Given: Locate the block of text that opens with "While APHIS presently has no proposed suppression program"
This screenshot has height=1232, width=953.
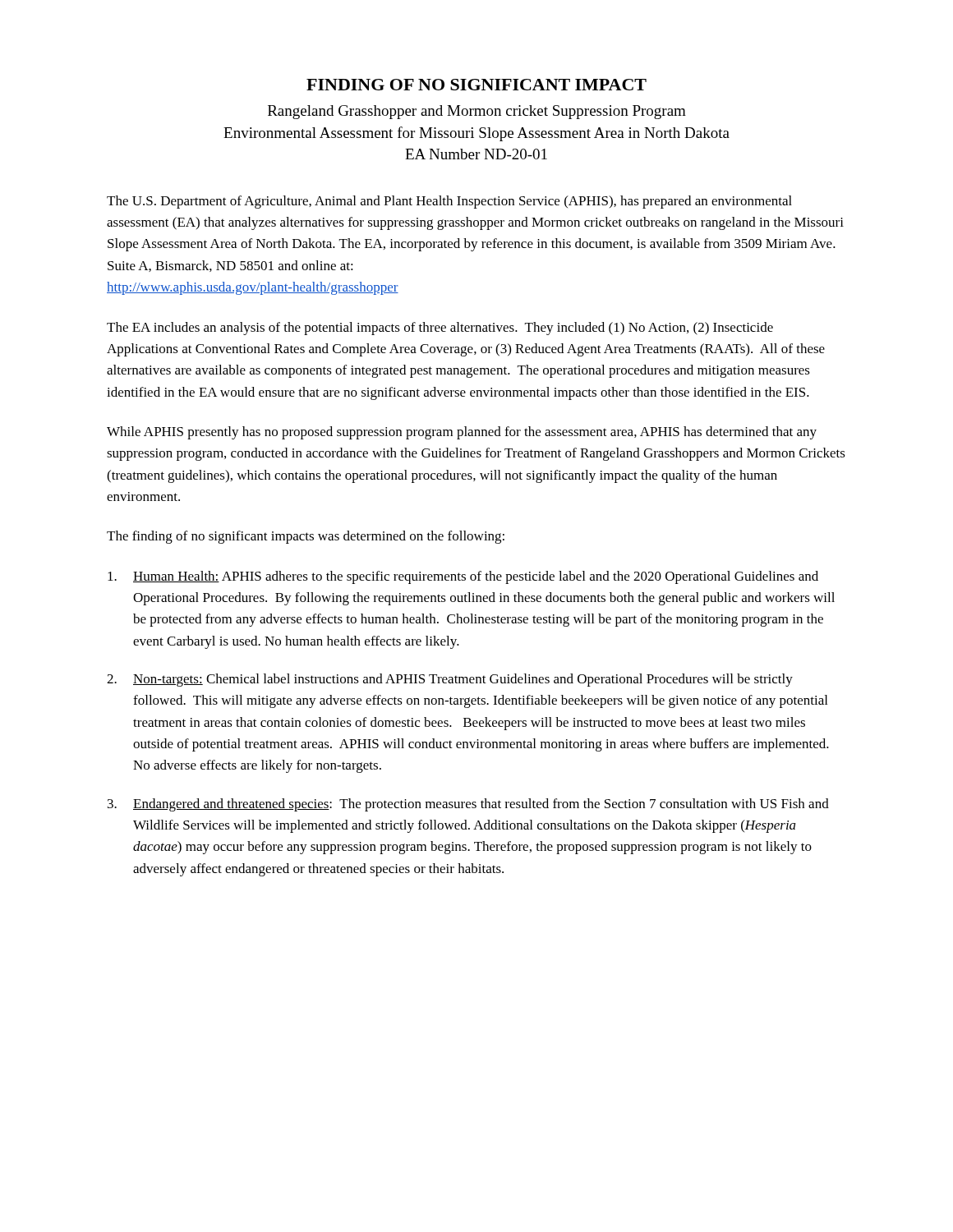Looking at the screenshot, I should [476, 464].
